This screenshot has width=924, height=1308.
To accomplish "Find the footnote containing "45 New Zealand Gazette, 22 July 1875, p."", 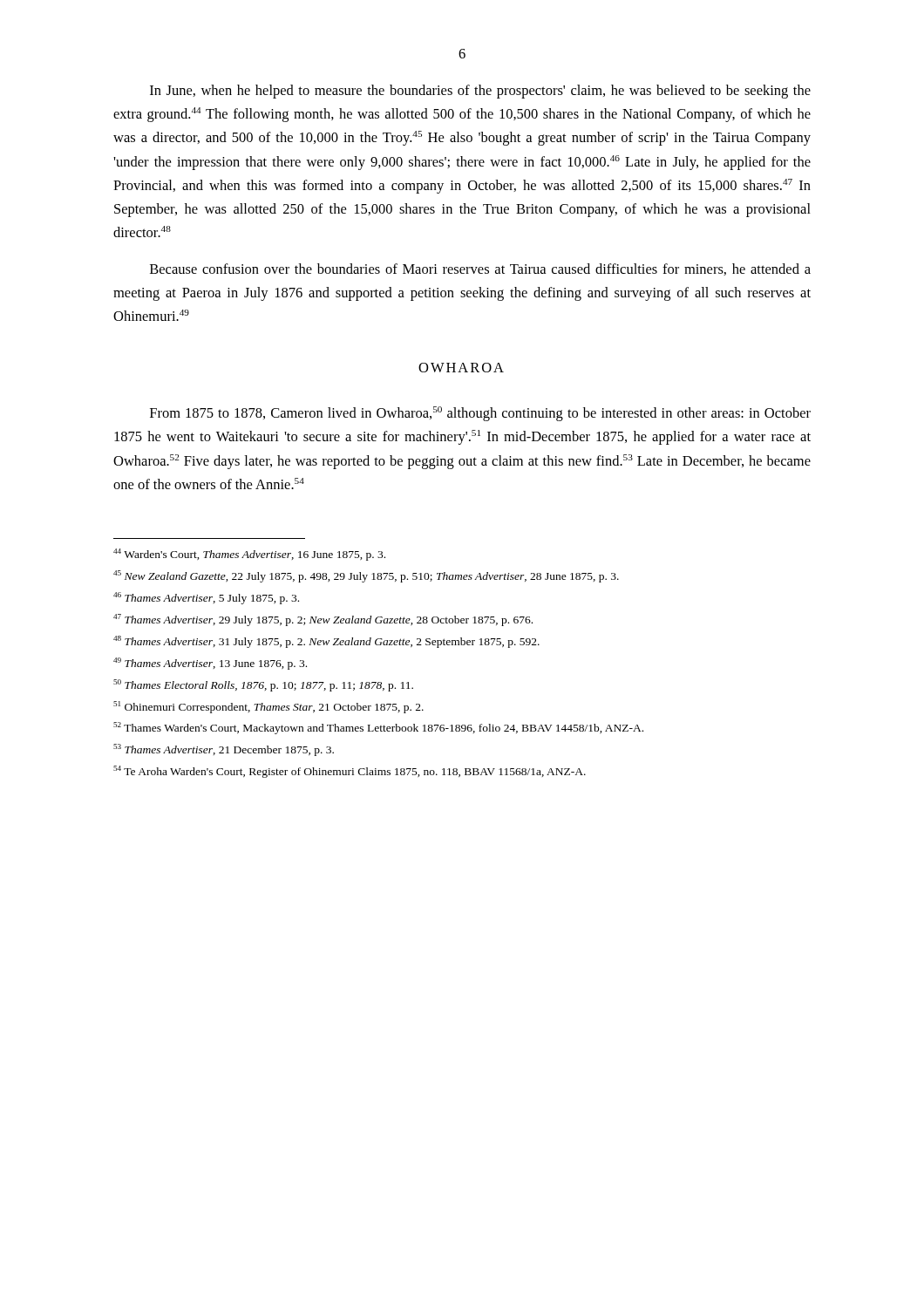I will [x=366, y=577].
